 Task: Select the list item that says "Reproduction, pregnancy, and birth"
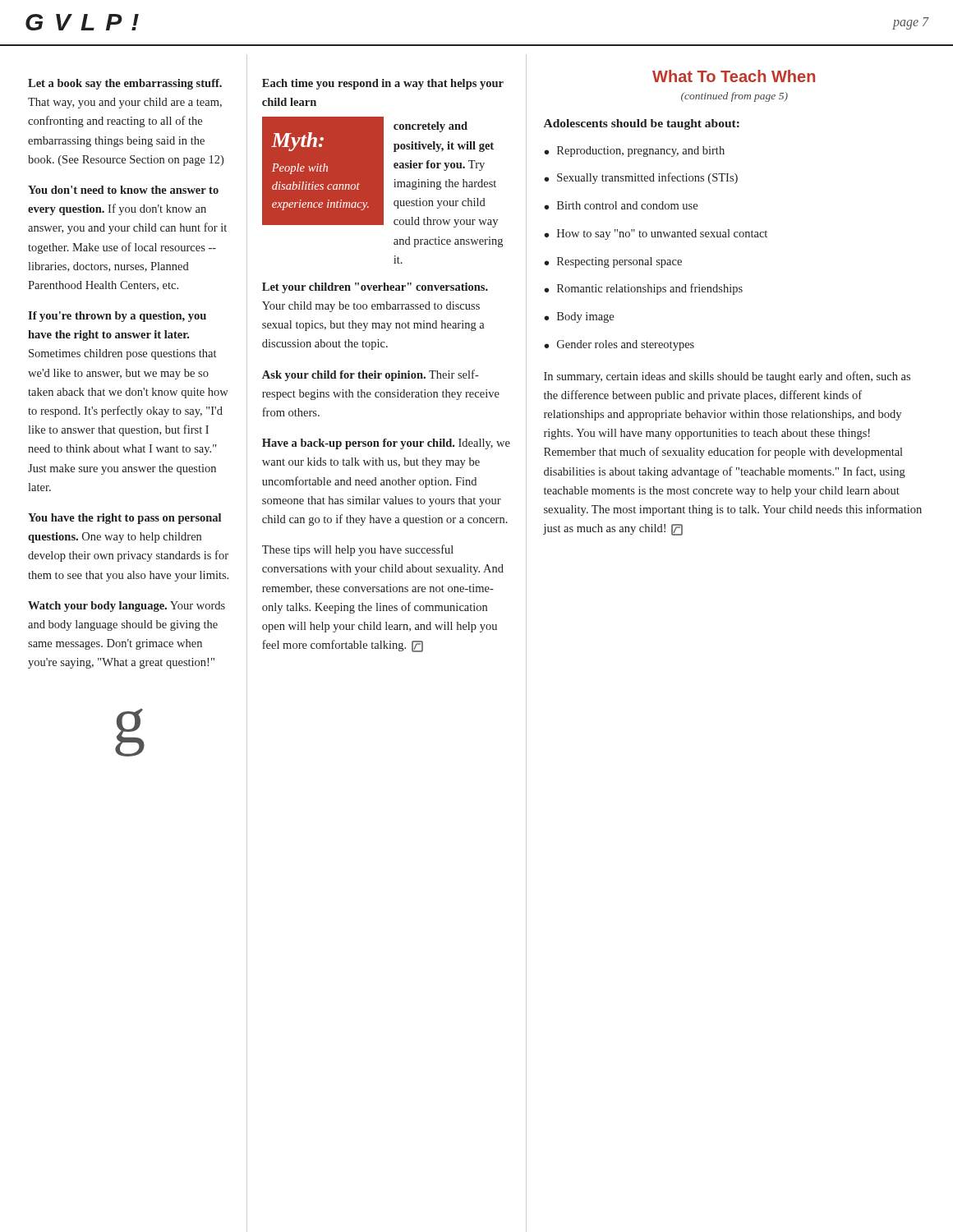[x=641, y=150]
